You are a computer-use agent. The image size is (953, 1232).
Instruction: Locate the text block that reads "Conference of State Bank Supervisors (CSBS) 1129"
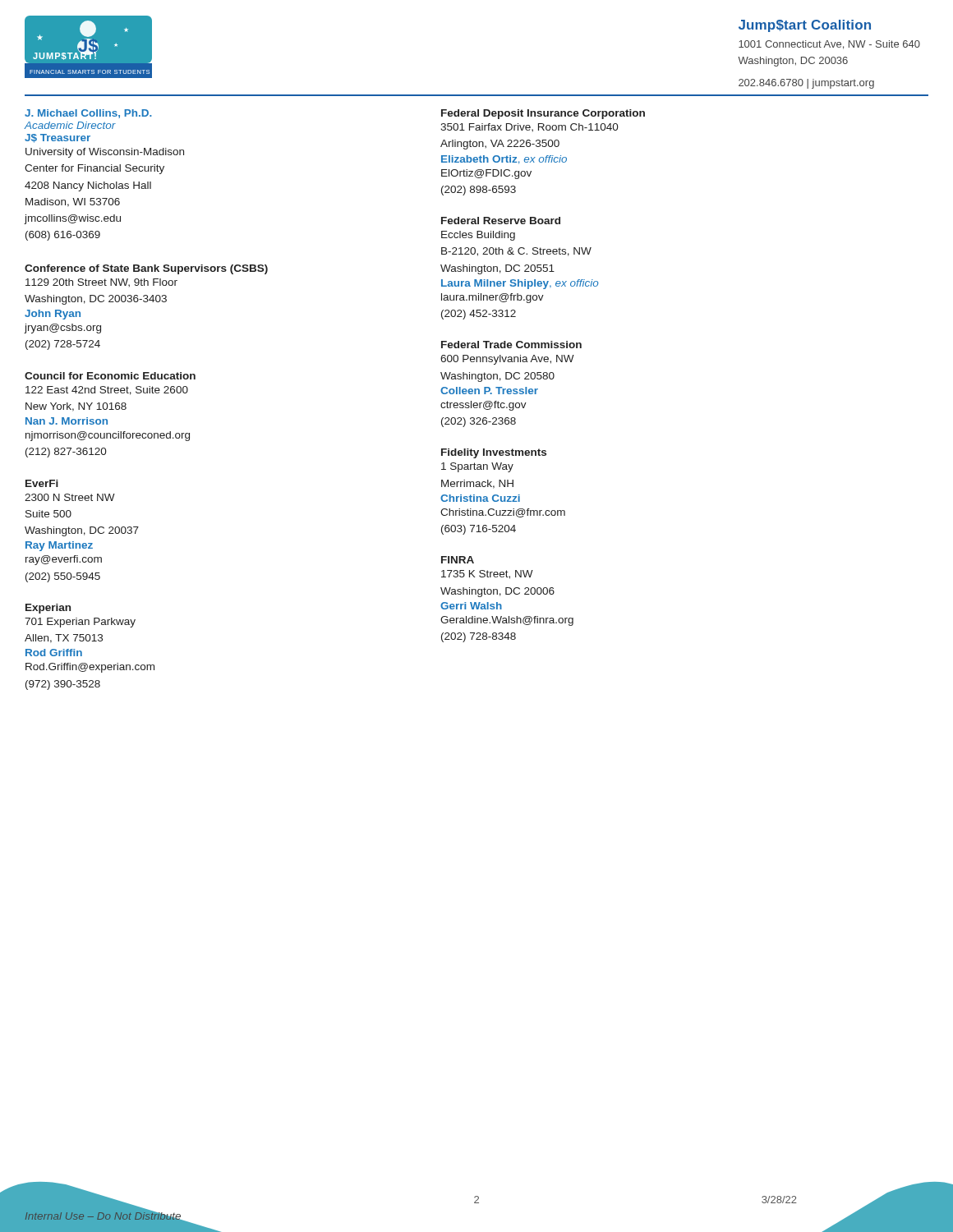coord(146,269)
